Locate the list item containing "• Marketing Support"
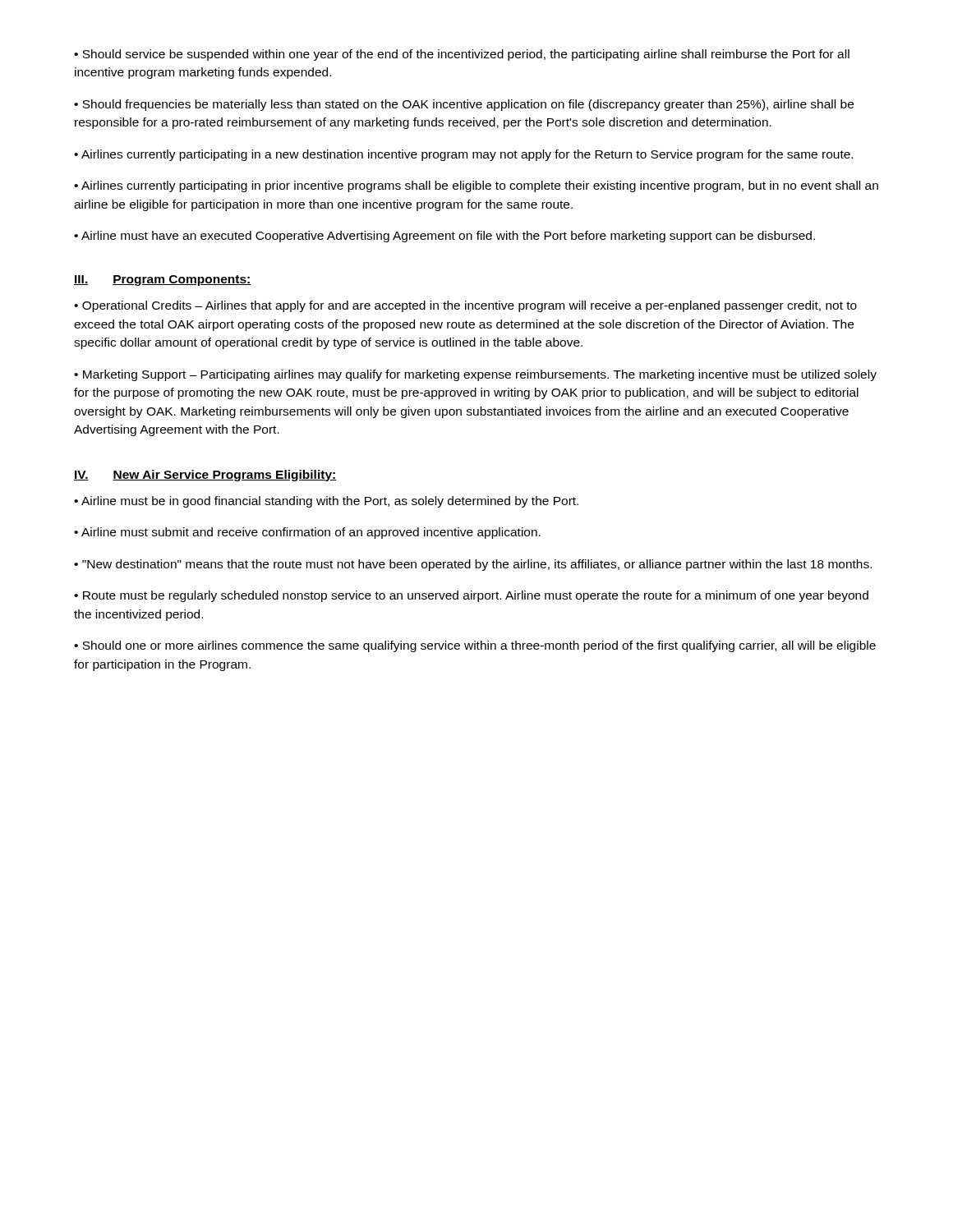This screenshot has height=1232, width=953. (x=475, y=402)
